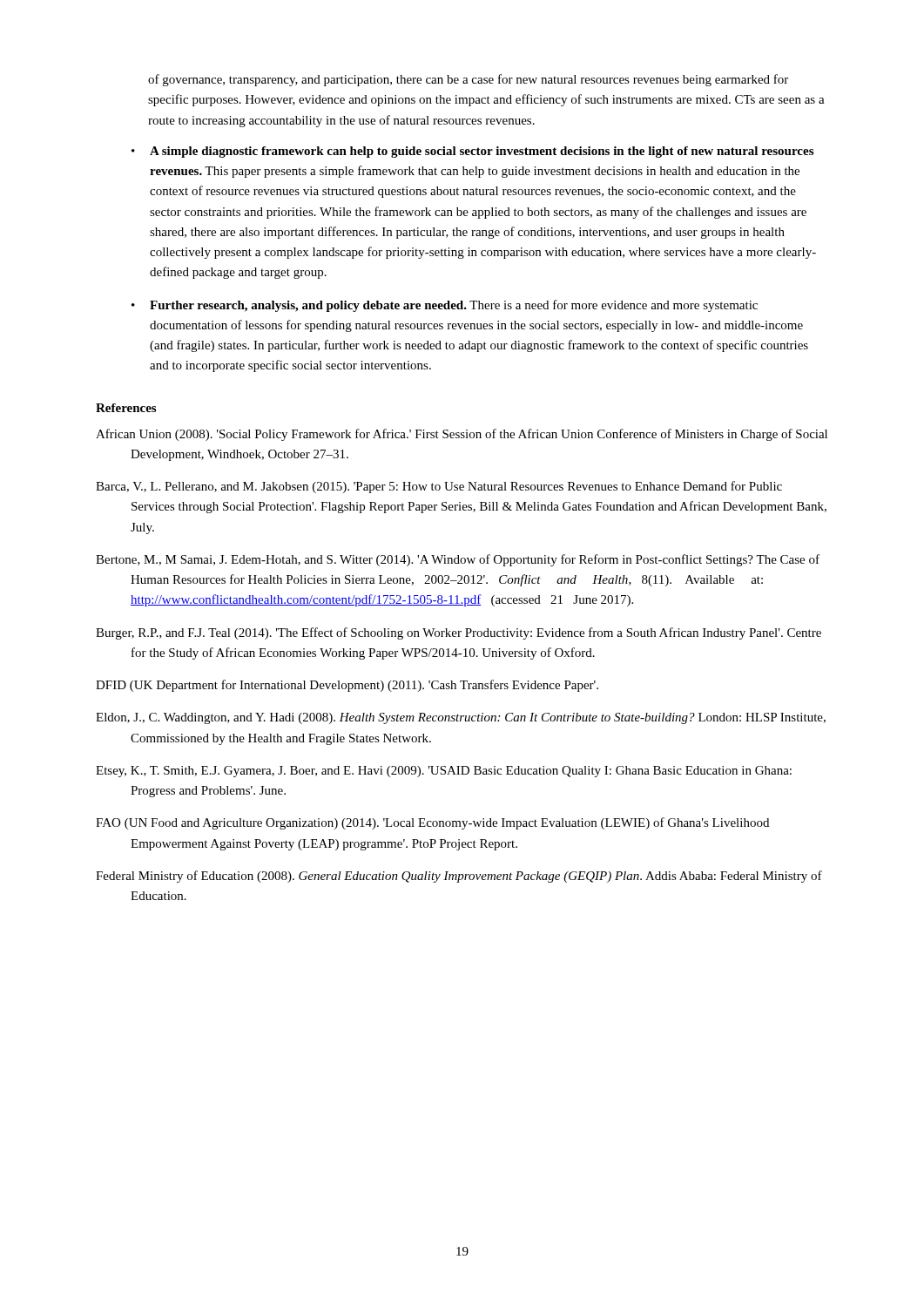Find the text block containing "Burger, R.P., and F.J."
Image resolution: width=924 pixels, height=1307 pixels.
pos(459,642)
